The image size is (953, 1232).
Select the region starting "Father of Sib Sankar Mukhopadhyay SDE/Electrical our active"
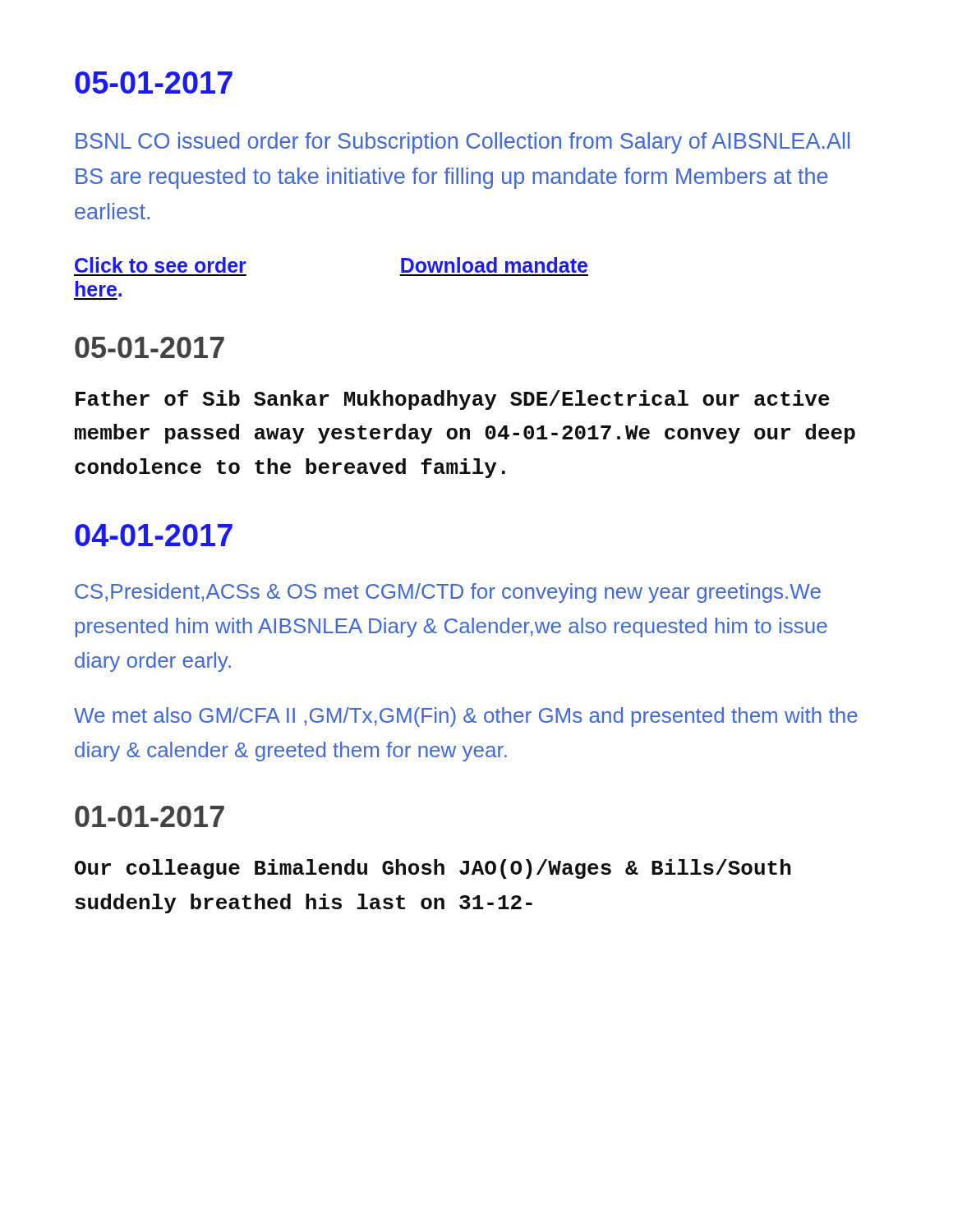point(465,434)
